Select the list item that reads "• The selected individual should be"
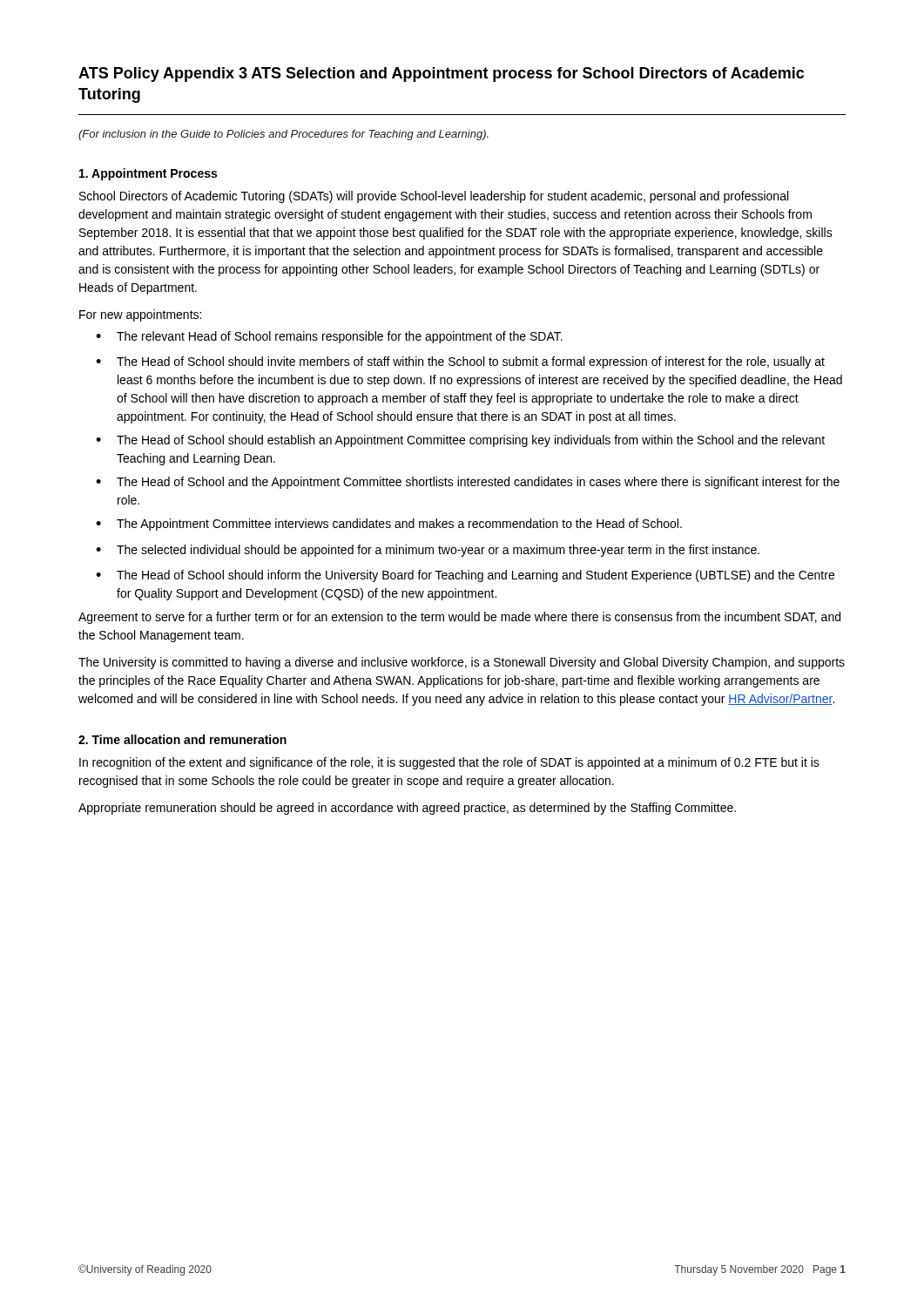The height and width of the screenshot is (1307, 924). pos(471,551)
